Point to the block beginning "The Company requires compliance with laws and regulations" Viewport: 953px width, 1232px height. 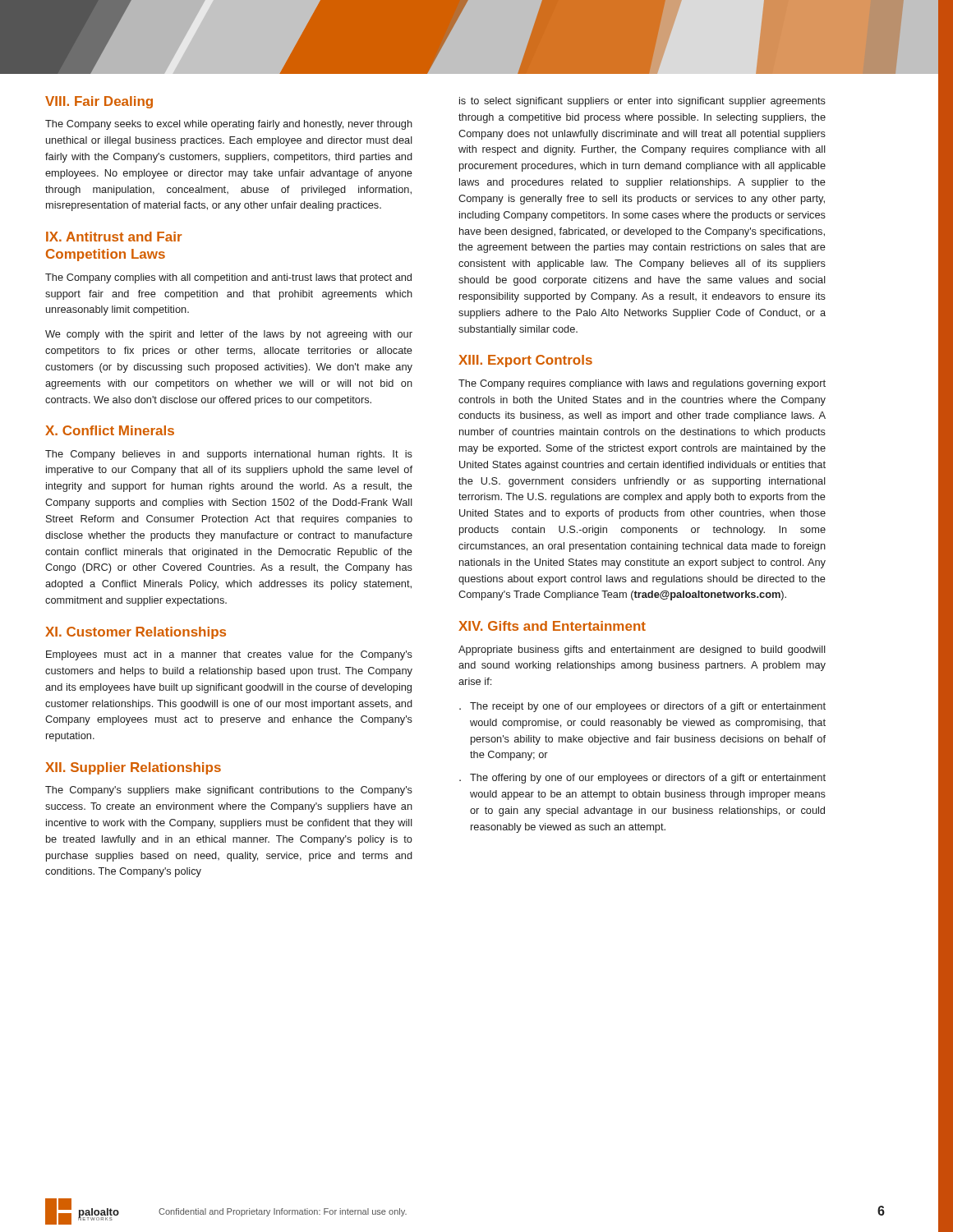pos(642,489)
